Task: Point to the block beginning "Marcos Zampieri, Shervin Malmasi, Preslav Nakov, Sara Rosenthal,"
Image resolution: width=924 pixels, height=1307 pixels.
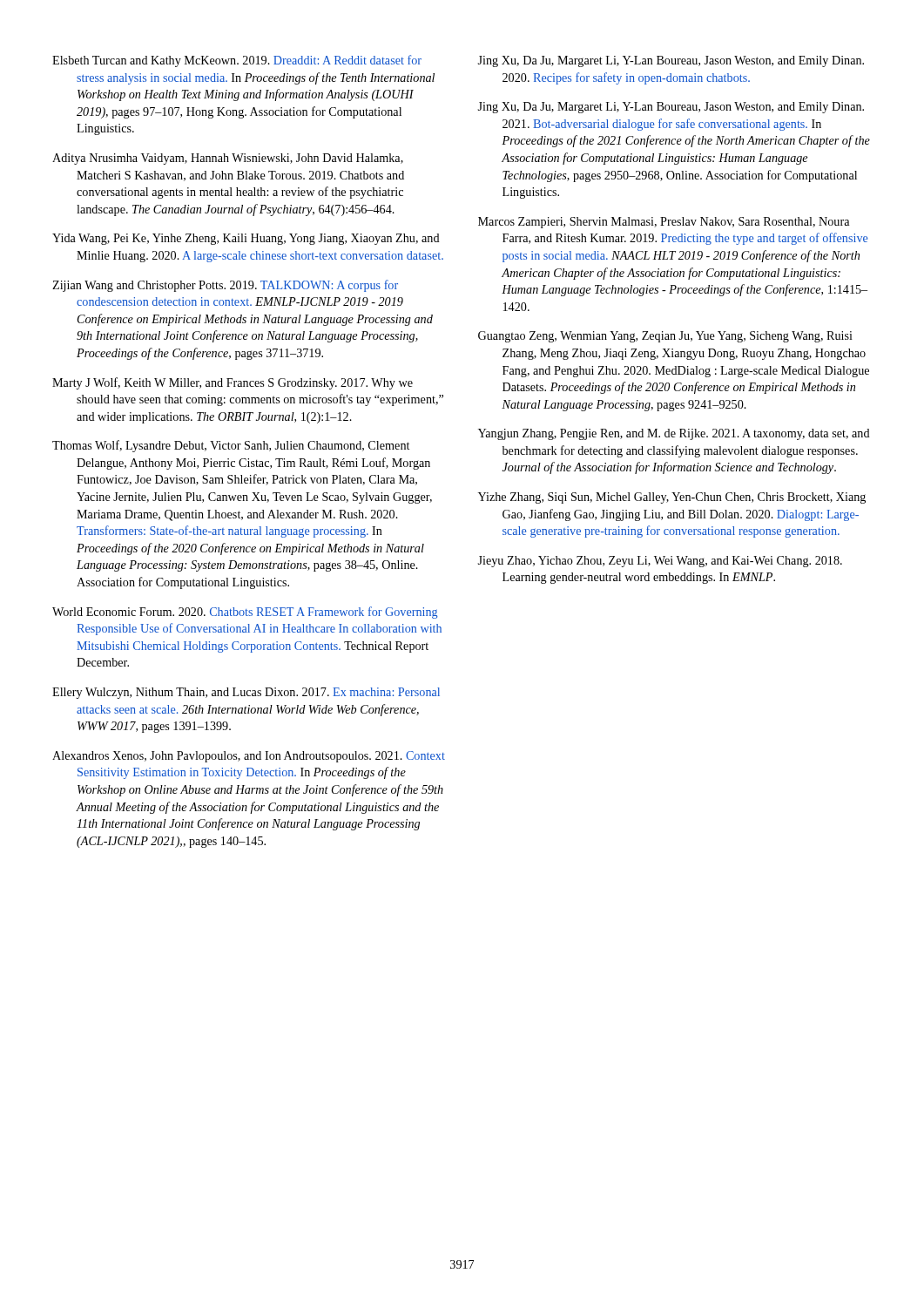Action: coord(673,264)
